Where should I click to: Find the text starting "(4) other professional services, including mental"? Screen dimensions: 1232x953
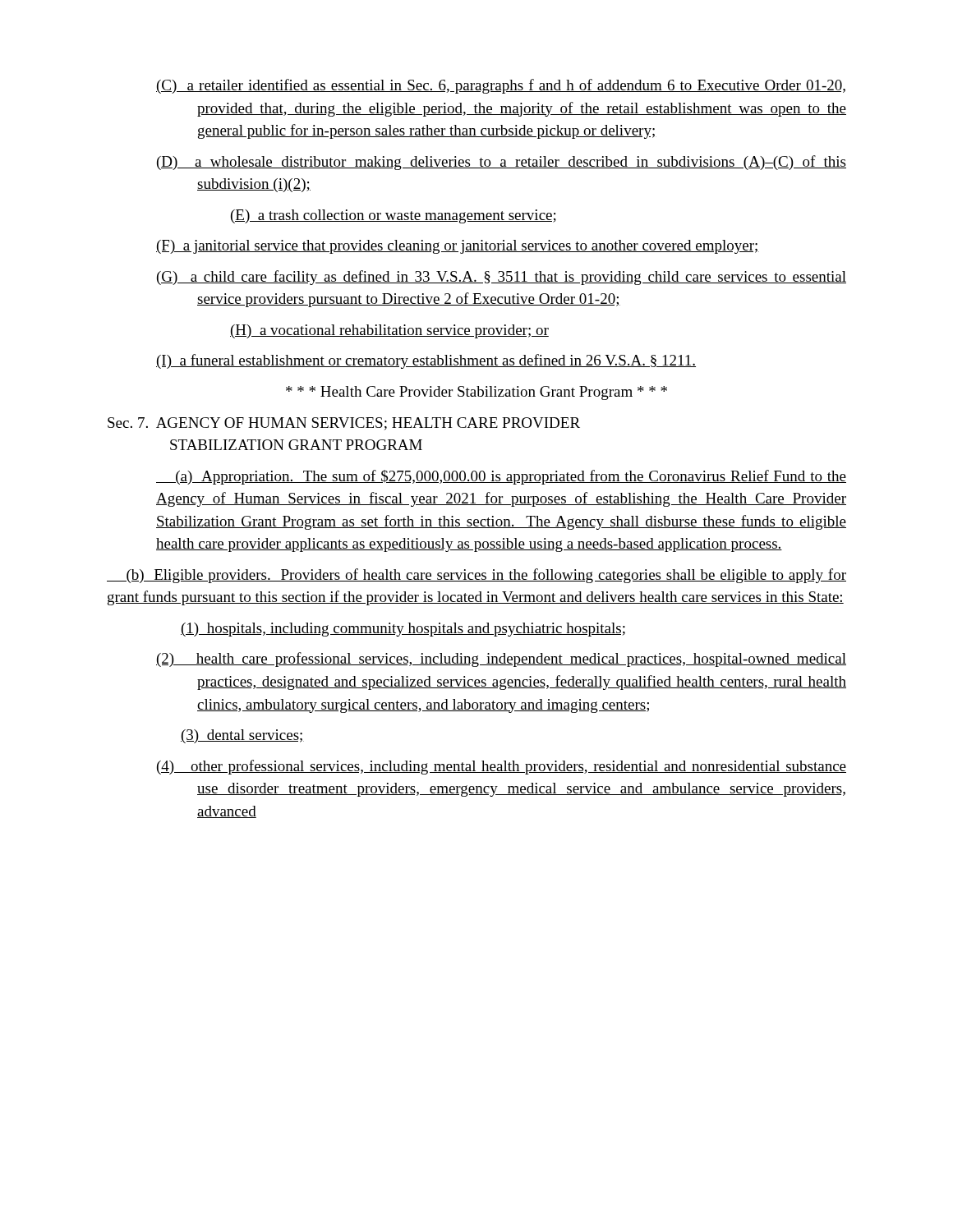[x=476, y=788]
